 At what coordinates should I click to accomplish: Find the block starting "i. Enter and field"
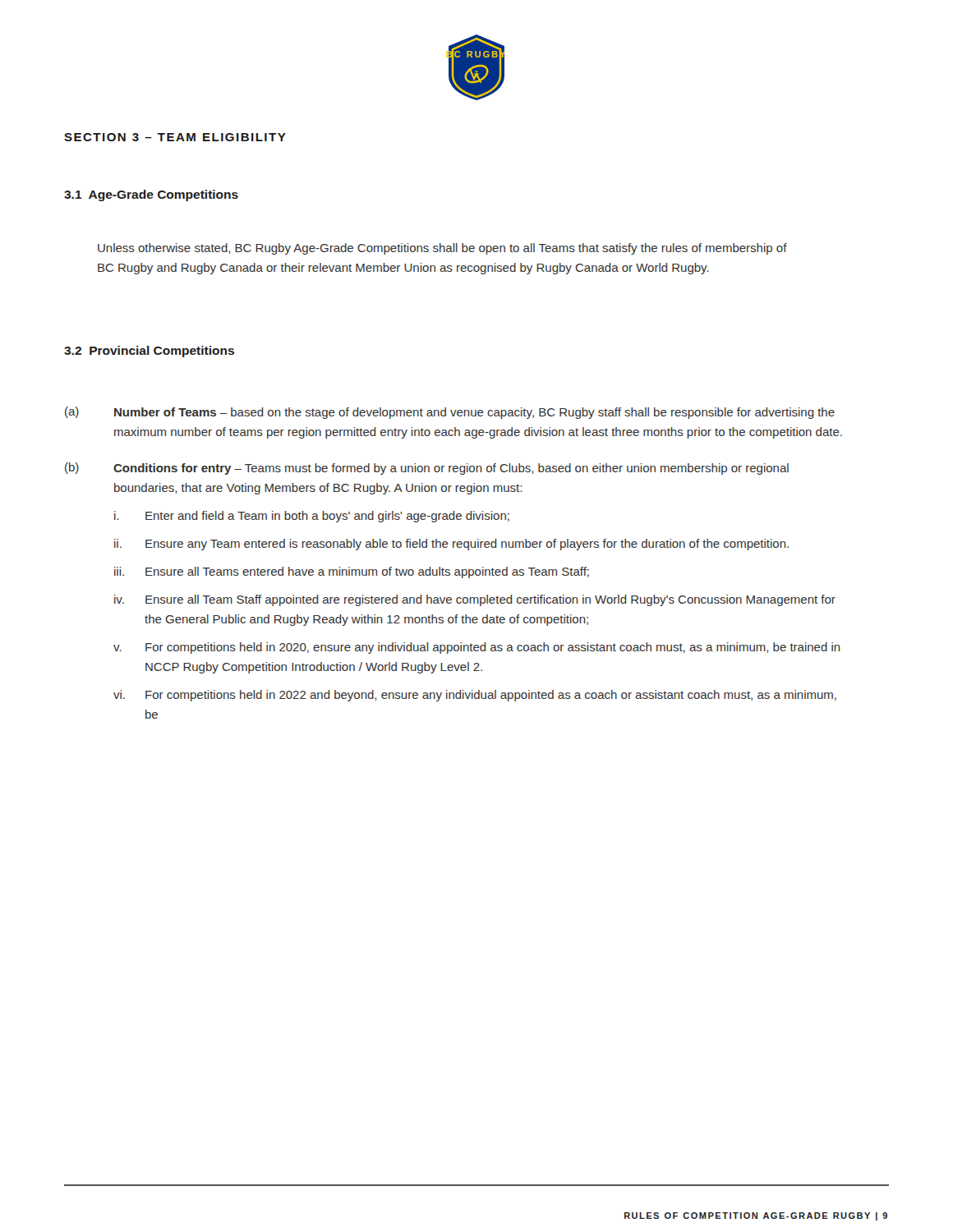[479, 516]
